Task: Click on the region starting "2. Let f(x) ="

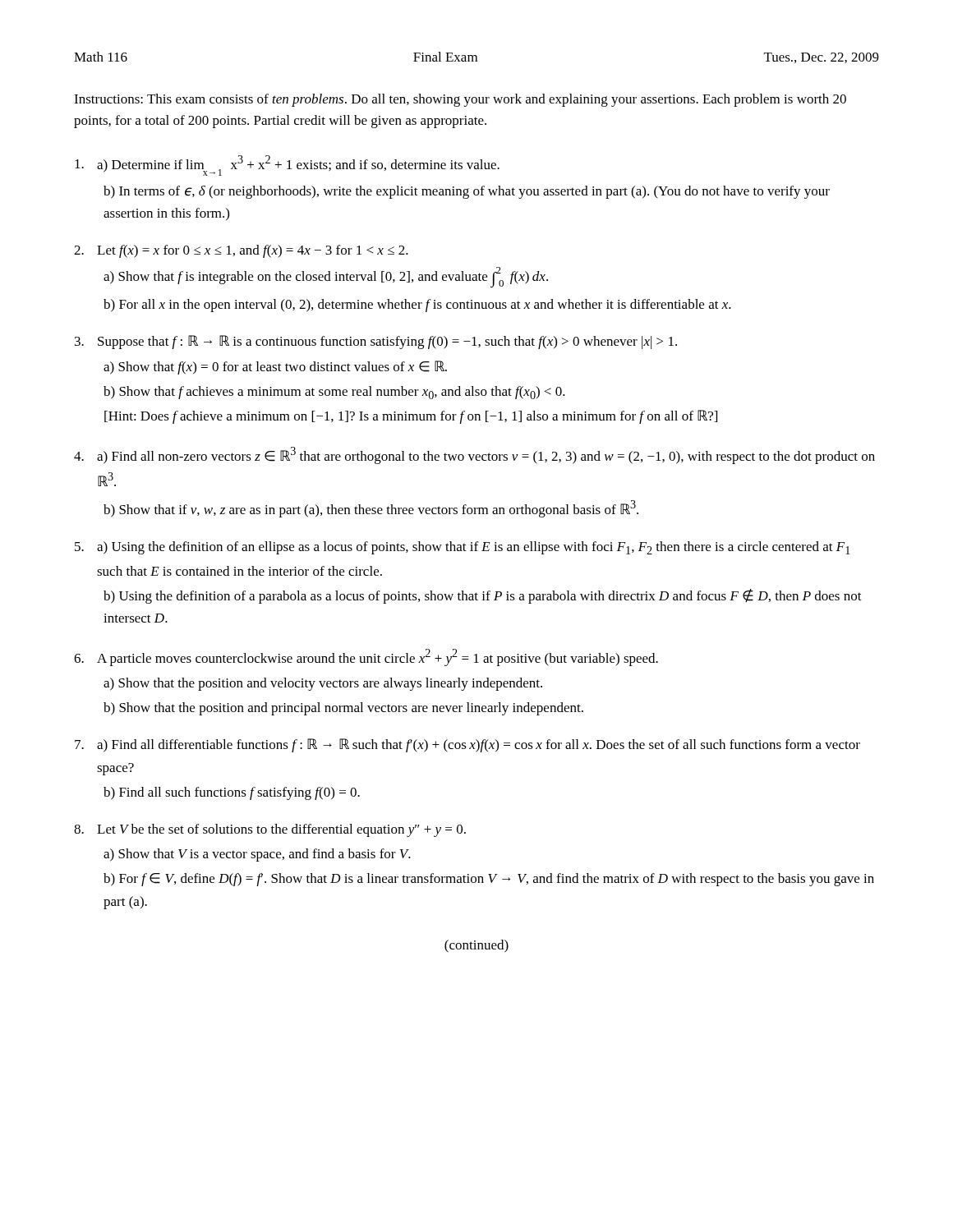Action: coord(476,278)
